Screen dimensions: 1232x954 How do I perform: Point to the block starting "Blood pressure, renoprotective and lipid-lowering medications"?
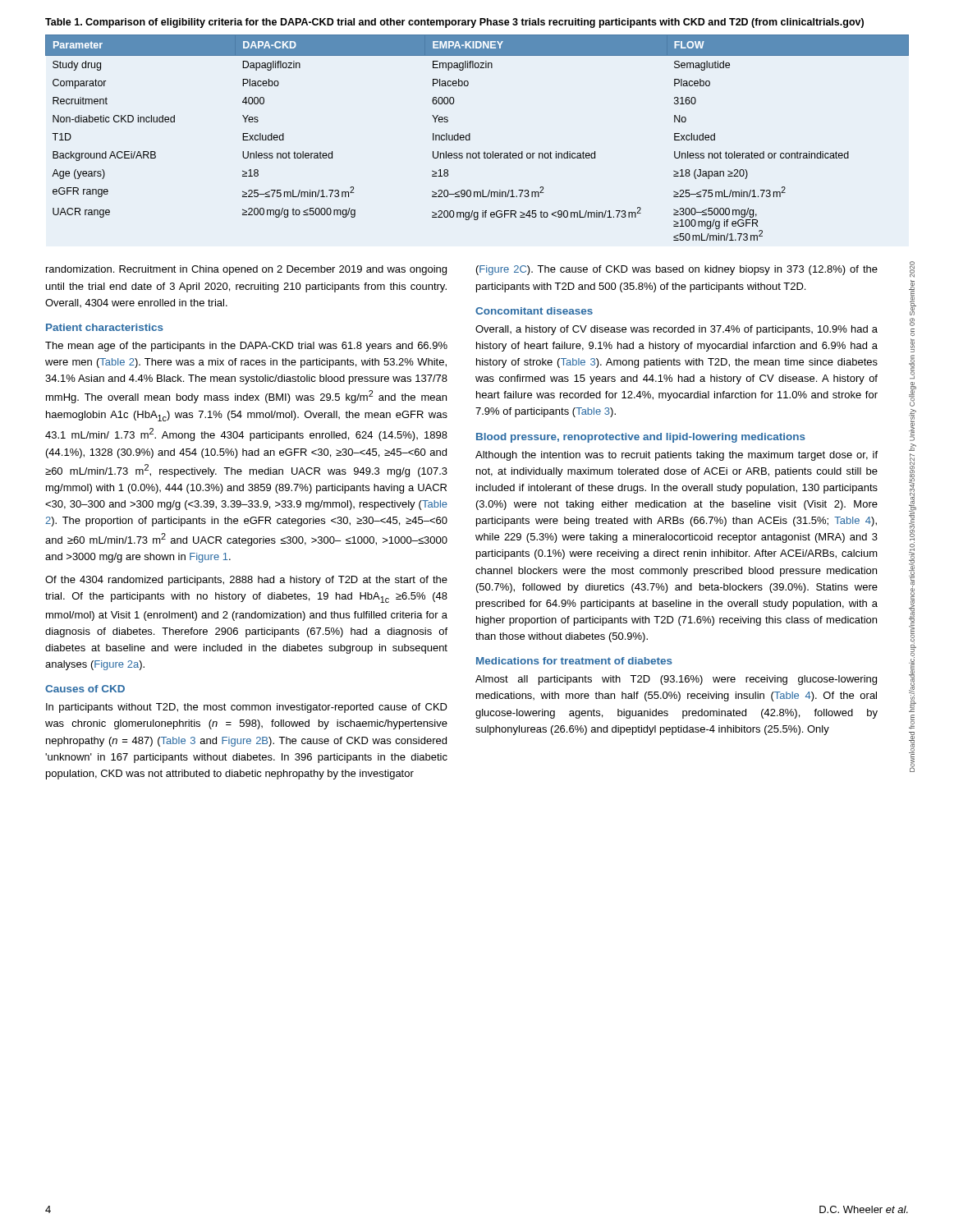click(x=640, y=436)
